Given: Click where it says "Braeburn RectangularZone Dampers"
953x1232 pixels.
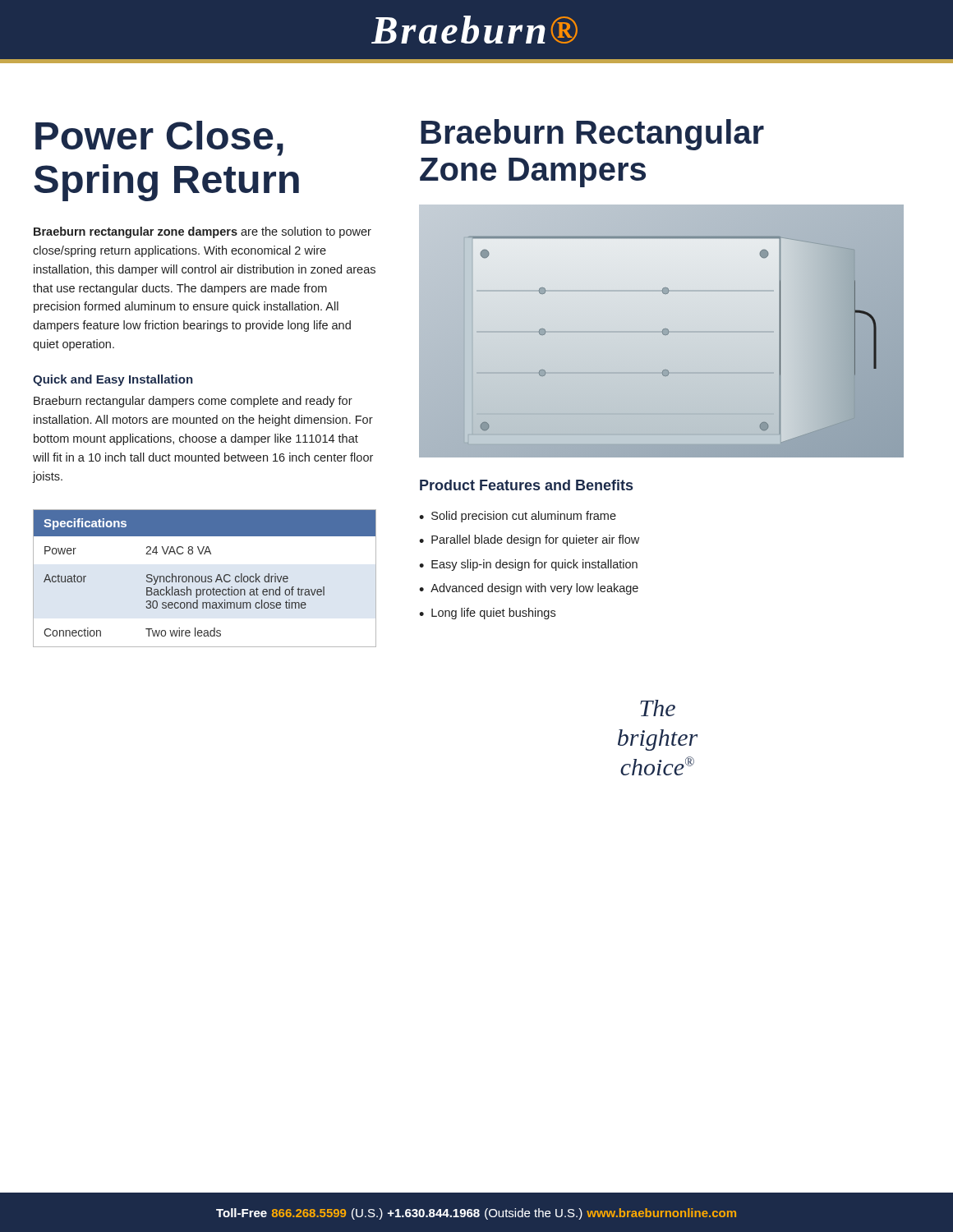Looking at the screenshot, I should (x=592, y=151).
